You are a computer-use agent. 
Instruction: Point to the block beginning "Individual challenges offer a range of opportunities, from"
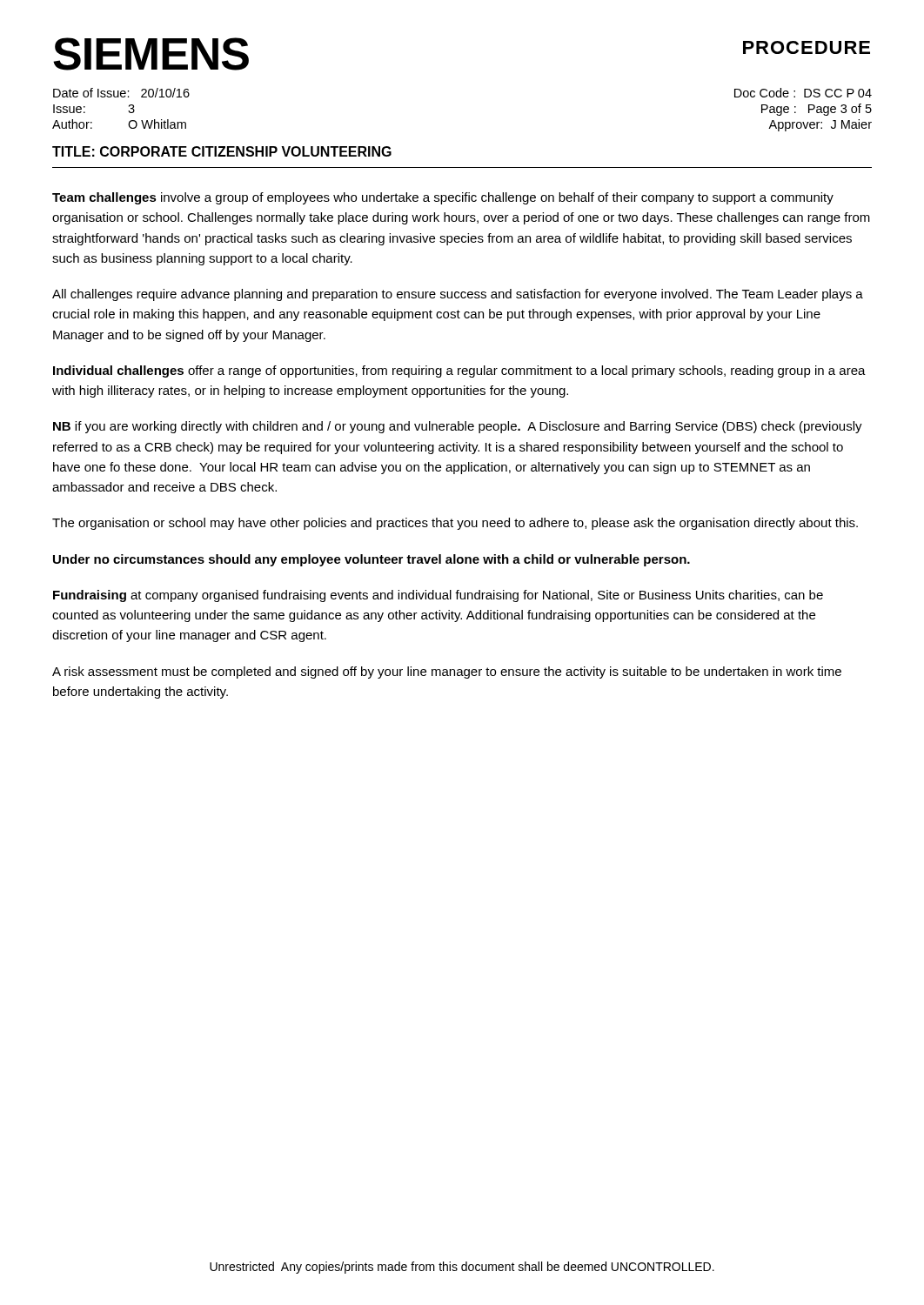coord(459,380)
